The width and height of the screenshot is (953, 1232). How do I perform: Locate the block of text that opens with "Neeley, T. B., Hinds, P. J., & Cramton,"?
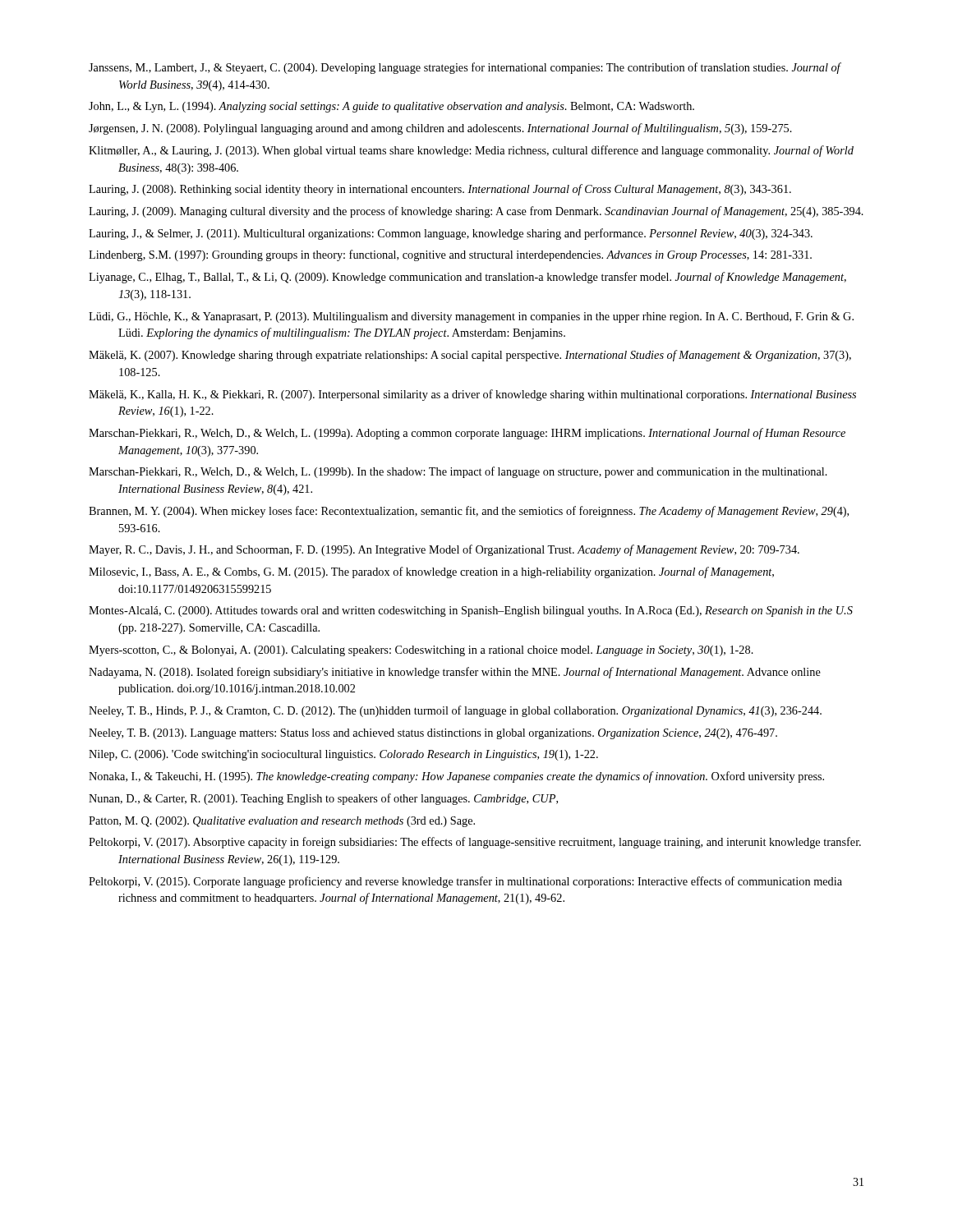(x=455, y=710)
